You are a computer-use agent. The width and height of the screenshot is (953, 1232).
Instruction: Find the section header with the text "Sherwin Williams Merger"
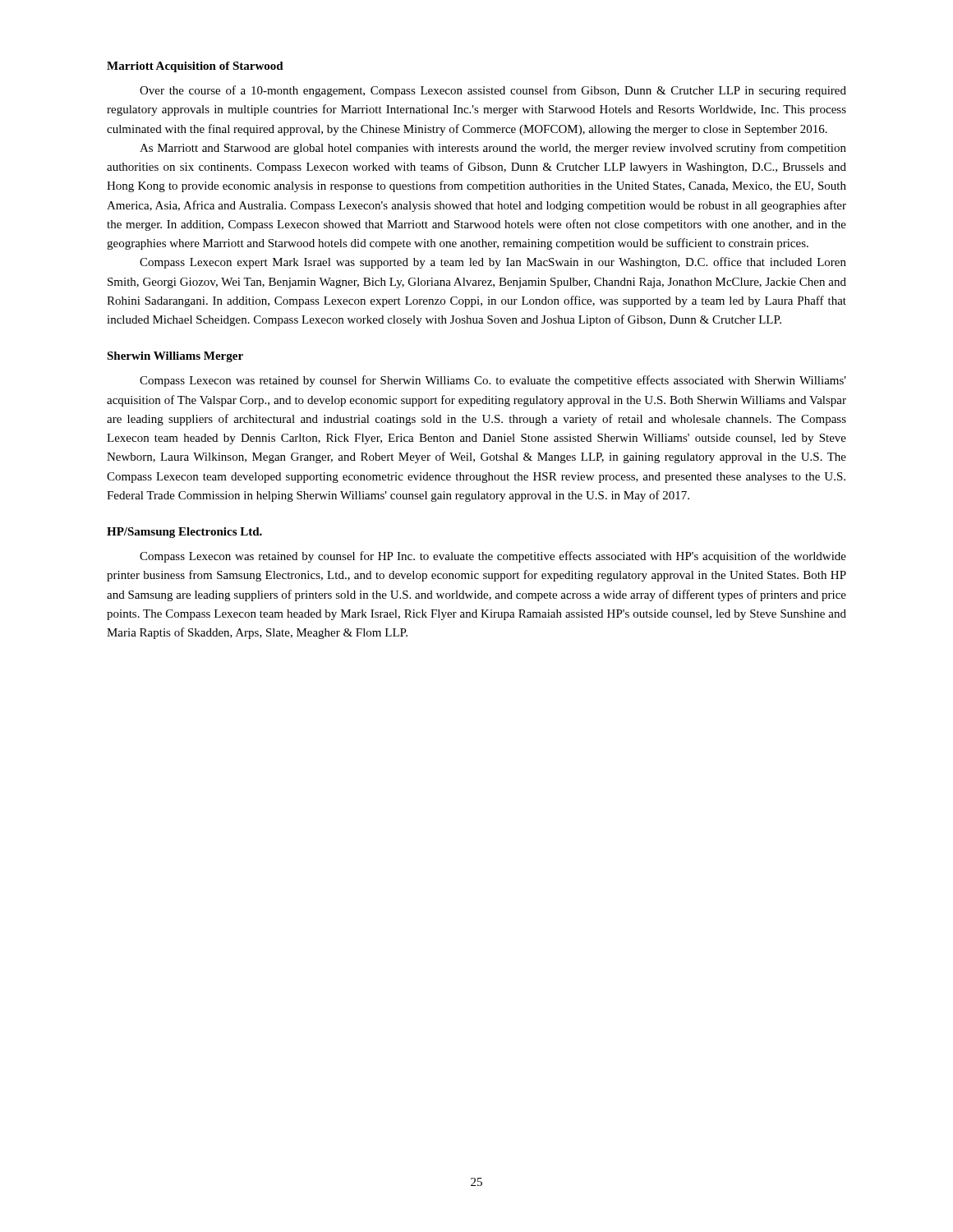coord(175,356)
